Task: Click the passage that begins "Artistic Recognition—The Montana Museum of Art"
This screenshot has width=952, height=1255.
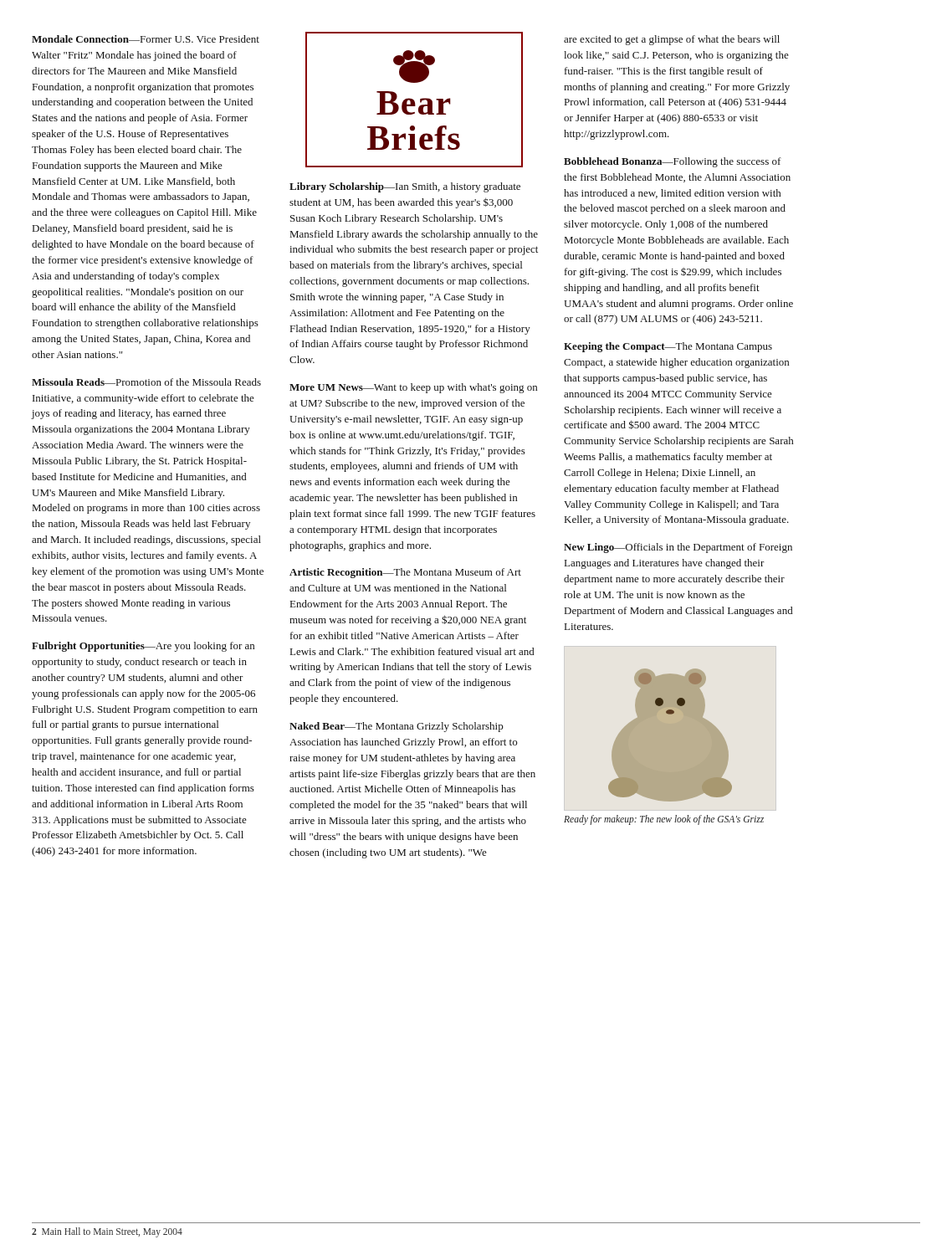Action: coord(412,635)
